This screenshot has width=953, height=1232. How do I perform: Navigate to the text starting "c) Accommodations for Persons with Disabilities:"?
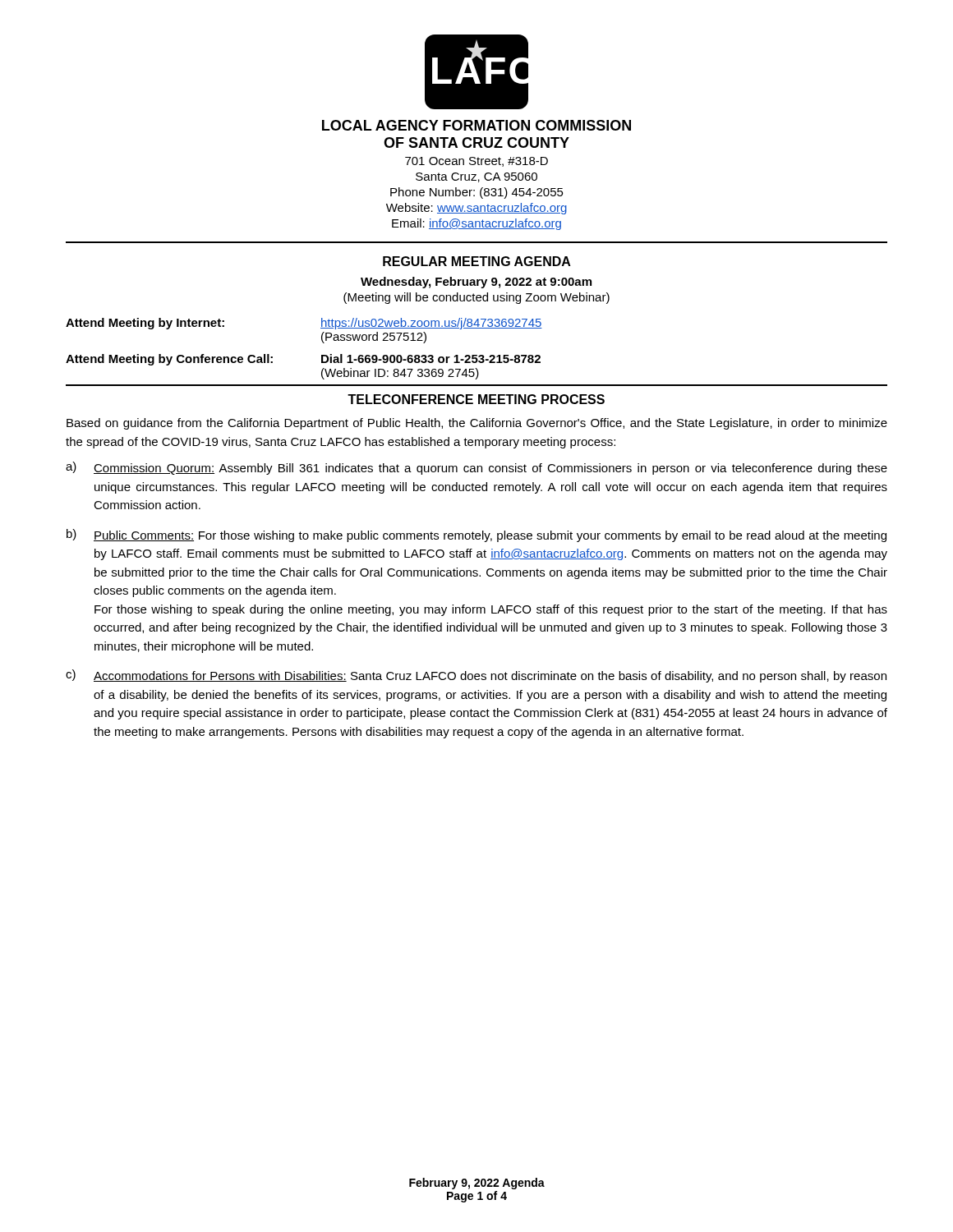point(476,704)
